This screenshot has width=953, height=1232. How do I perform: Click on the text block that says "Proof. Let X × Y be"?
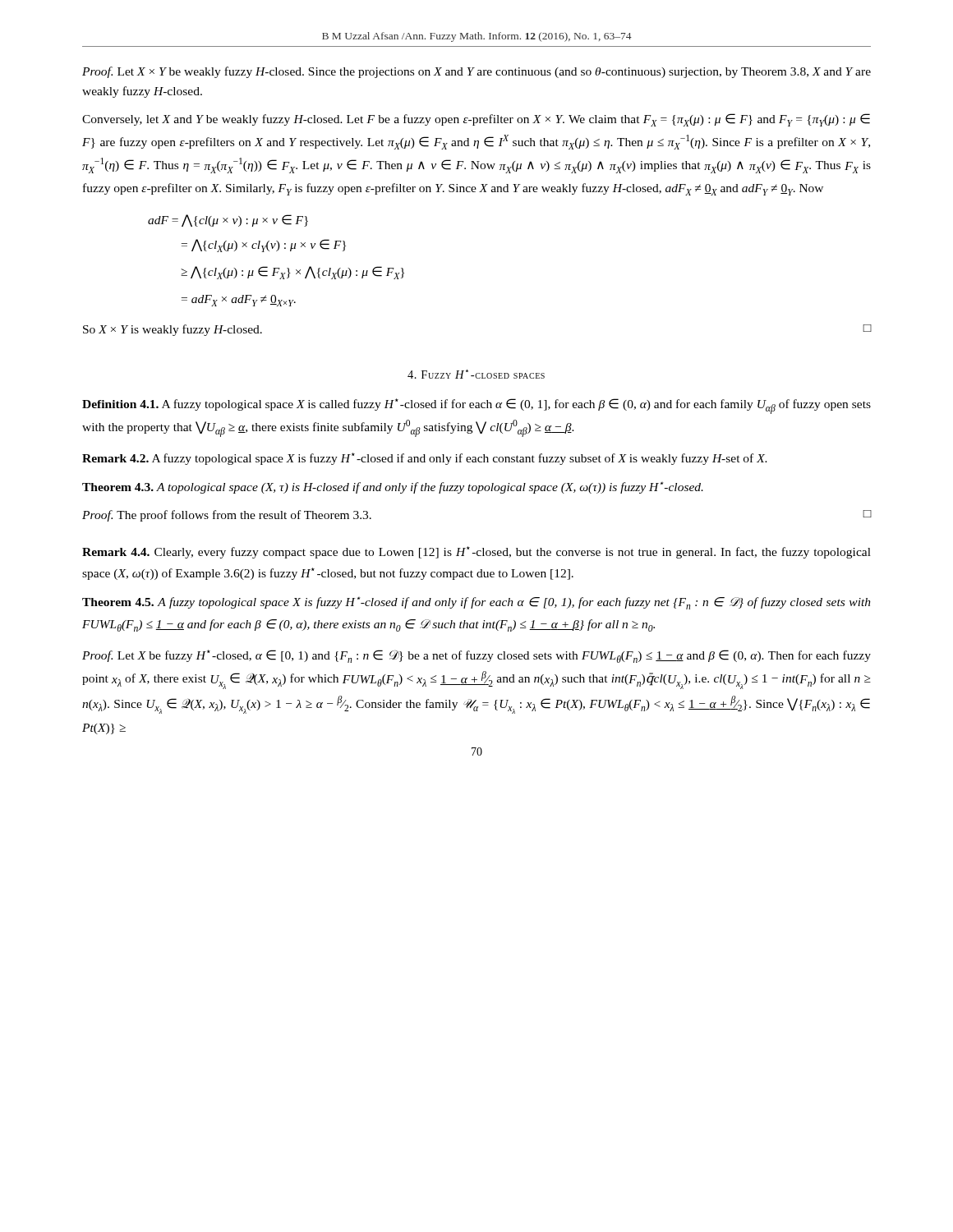click(476, 81)
